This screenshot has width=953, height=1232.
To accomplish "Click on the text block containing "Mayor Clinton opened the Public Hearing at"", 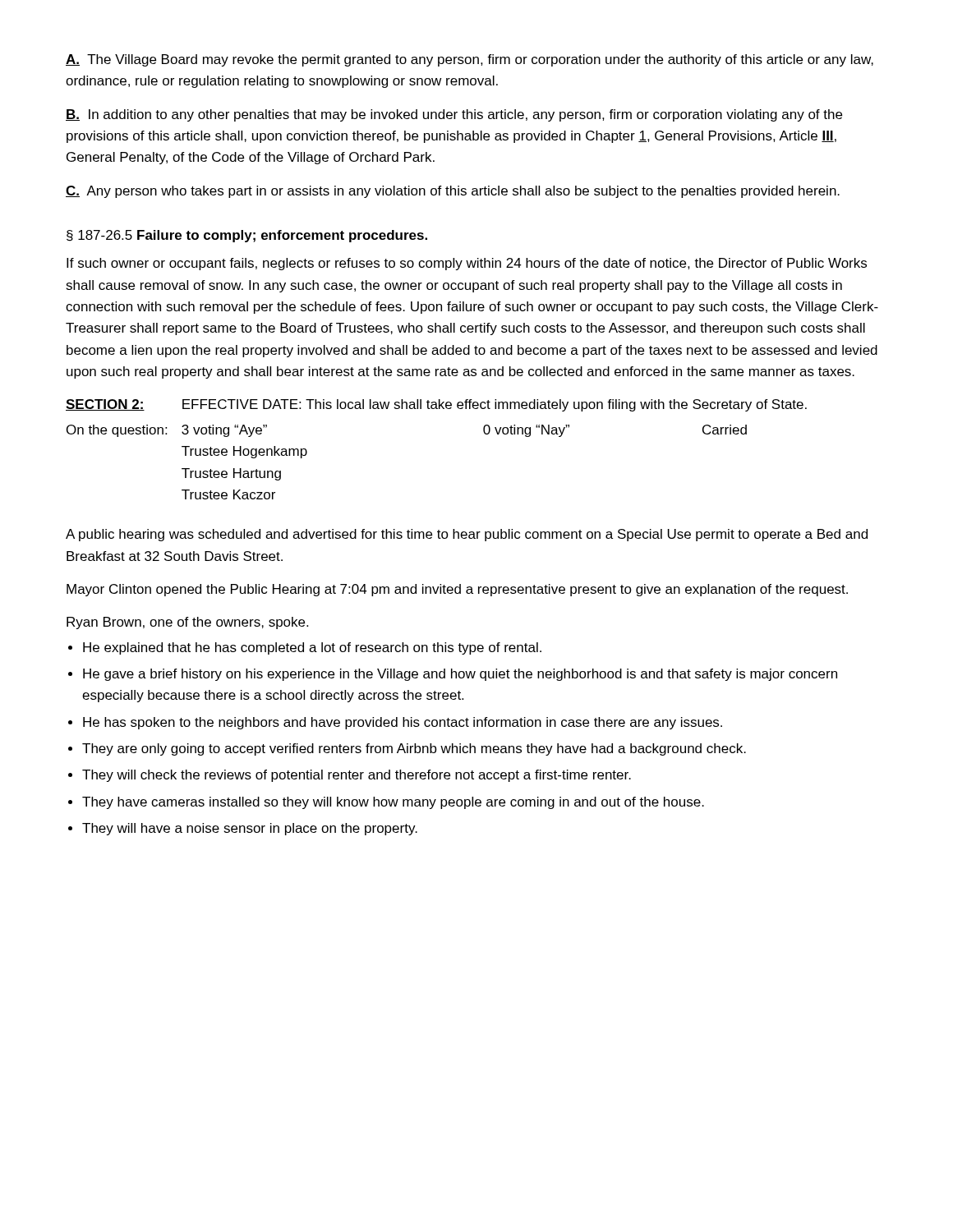I will pyautogui.click(x=457, y=589).
